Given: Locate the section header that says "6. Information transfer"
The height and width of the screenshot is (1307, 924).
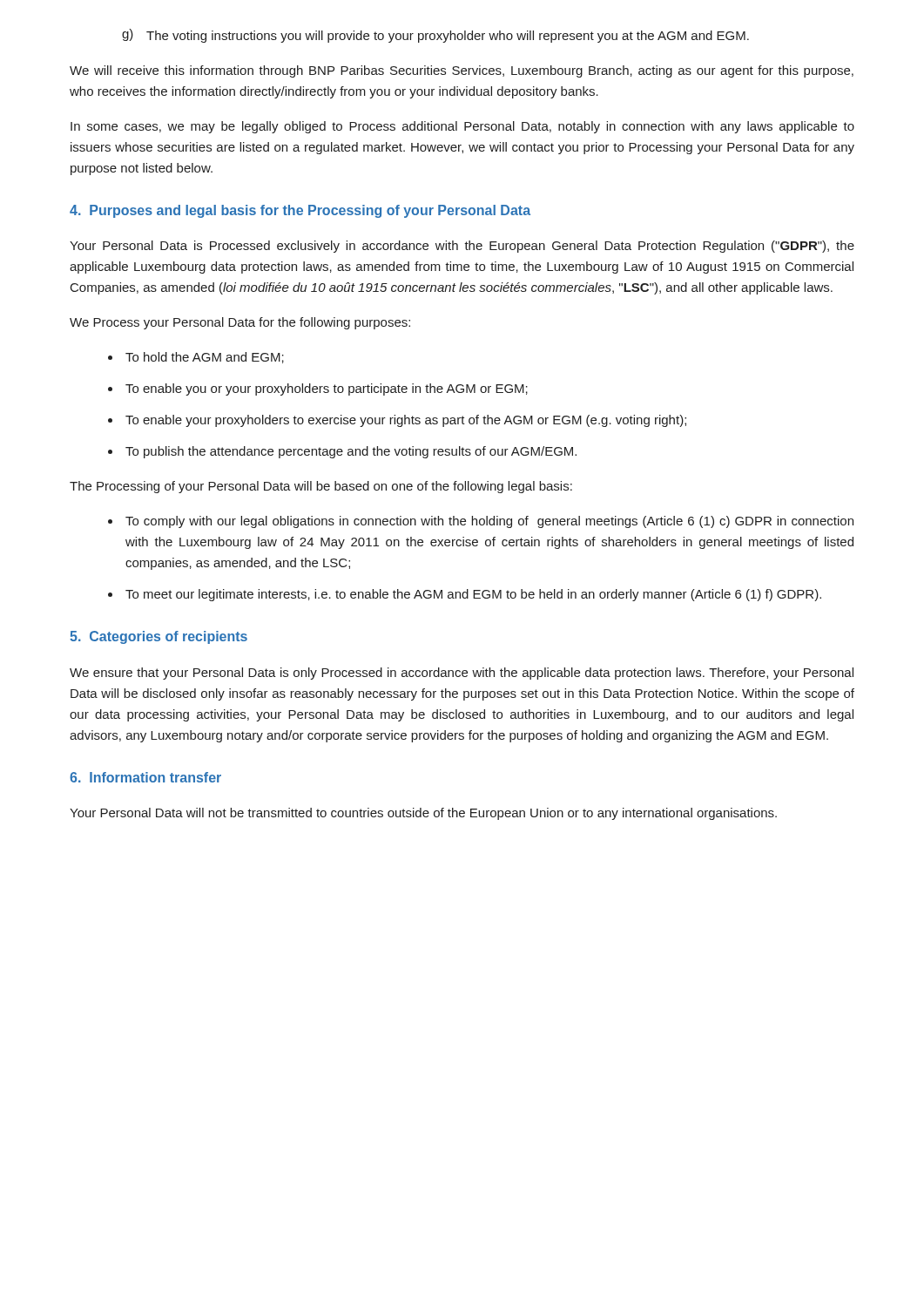Looking at the screenshot, I should (145, 777).
